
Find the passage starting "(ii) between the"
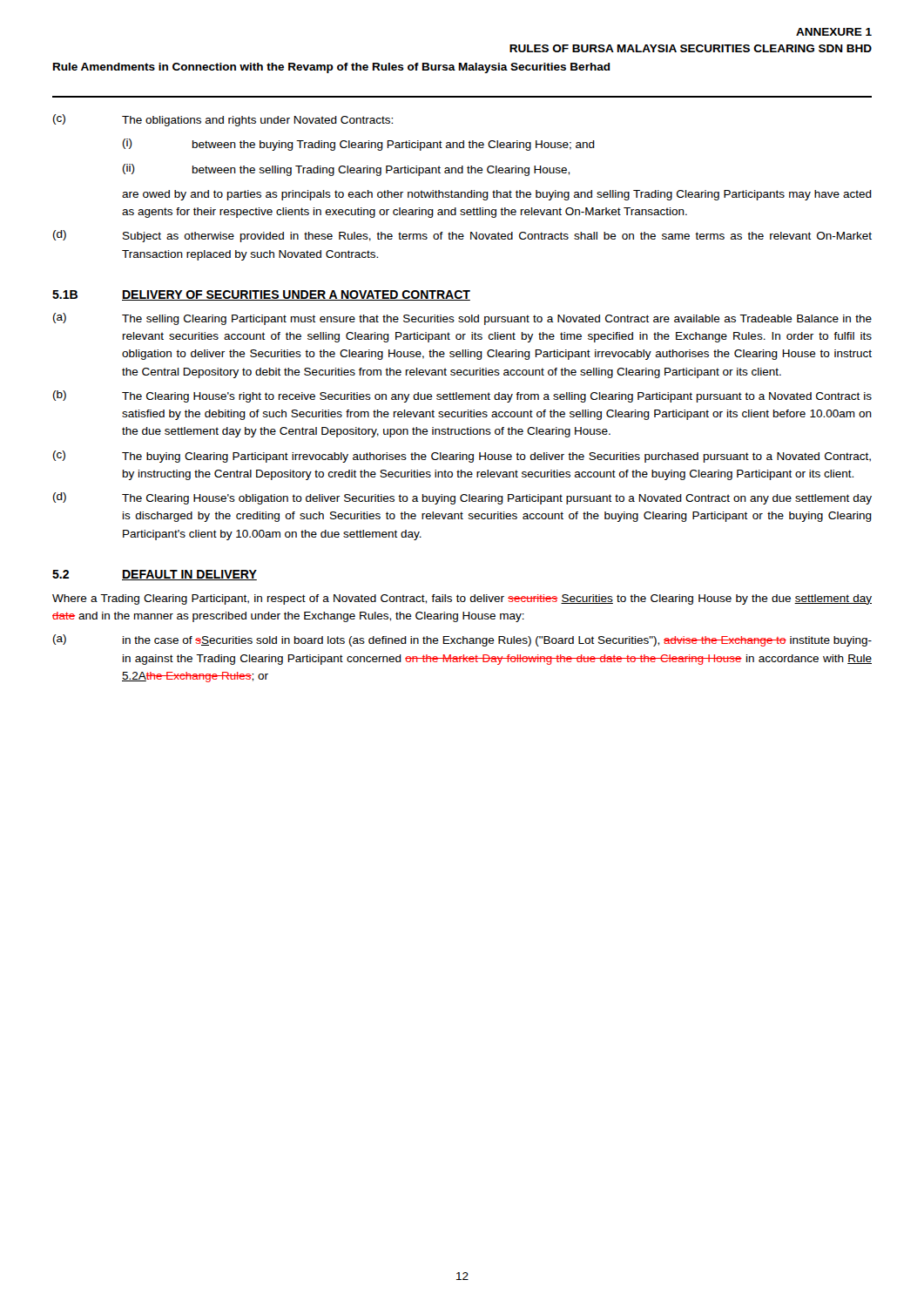(497, 170)
